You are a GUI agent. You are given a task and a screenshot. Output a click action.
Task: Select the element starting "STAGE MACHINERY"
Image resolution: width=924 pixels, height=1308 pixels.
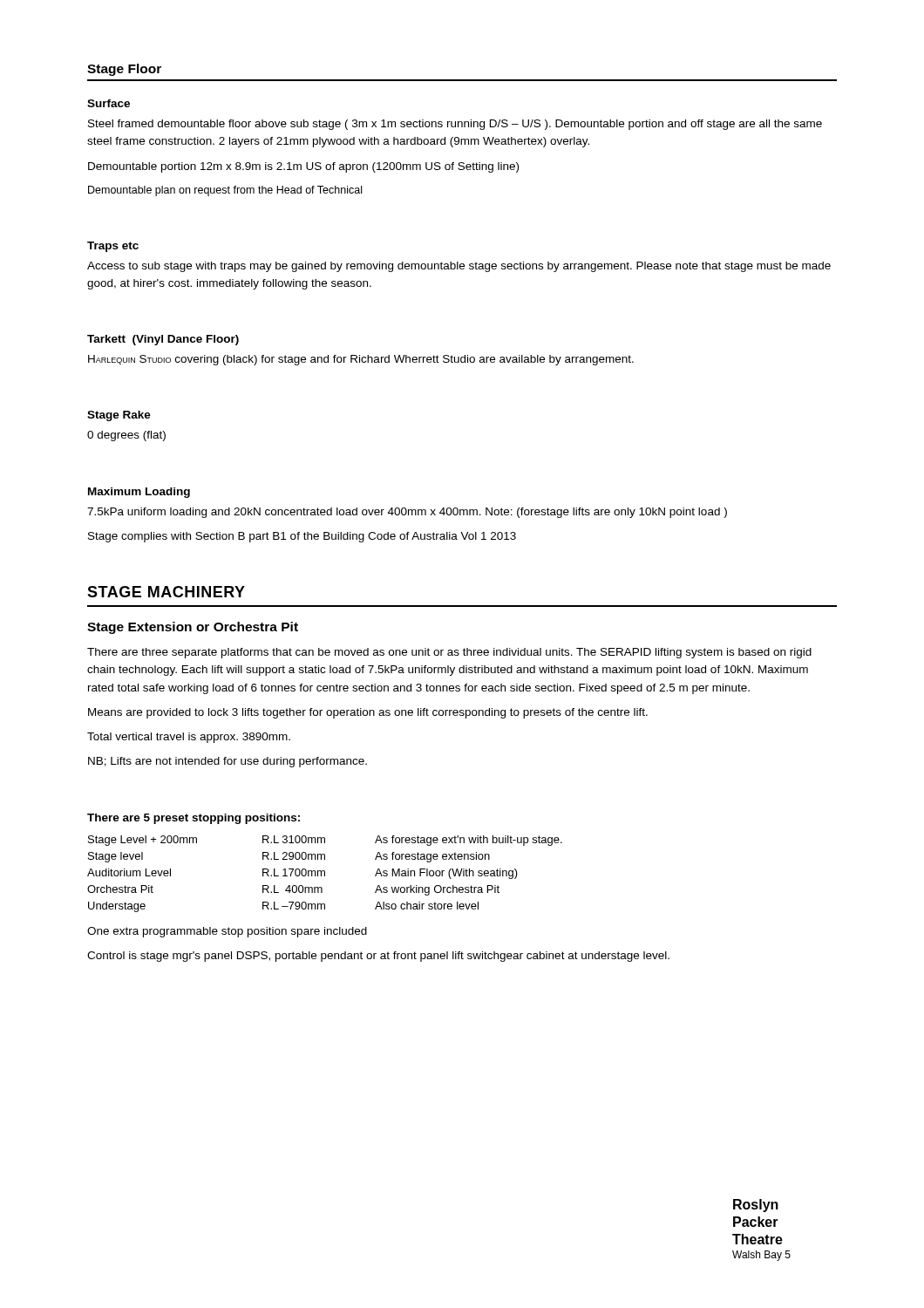(462, 595)
